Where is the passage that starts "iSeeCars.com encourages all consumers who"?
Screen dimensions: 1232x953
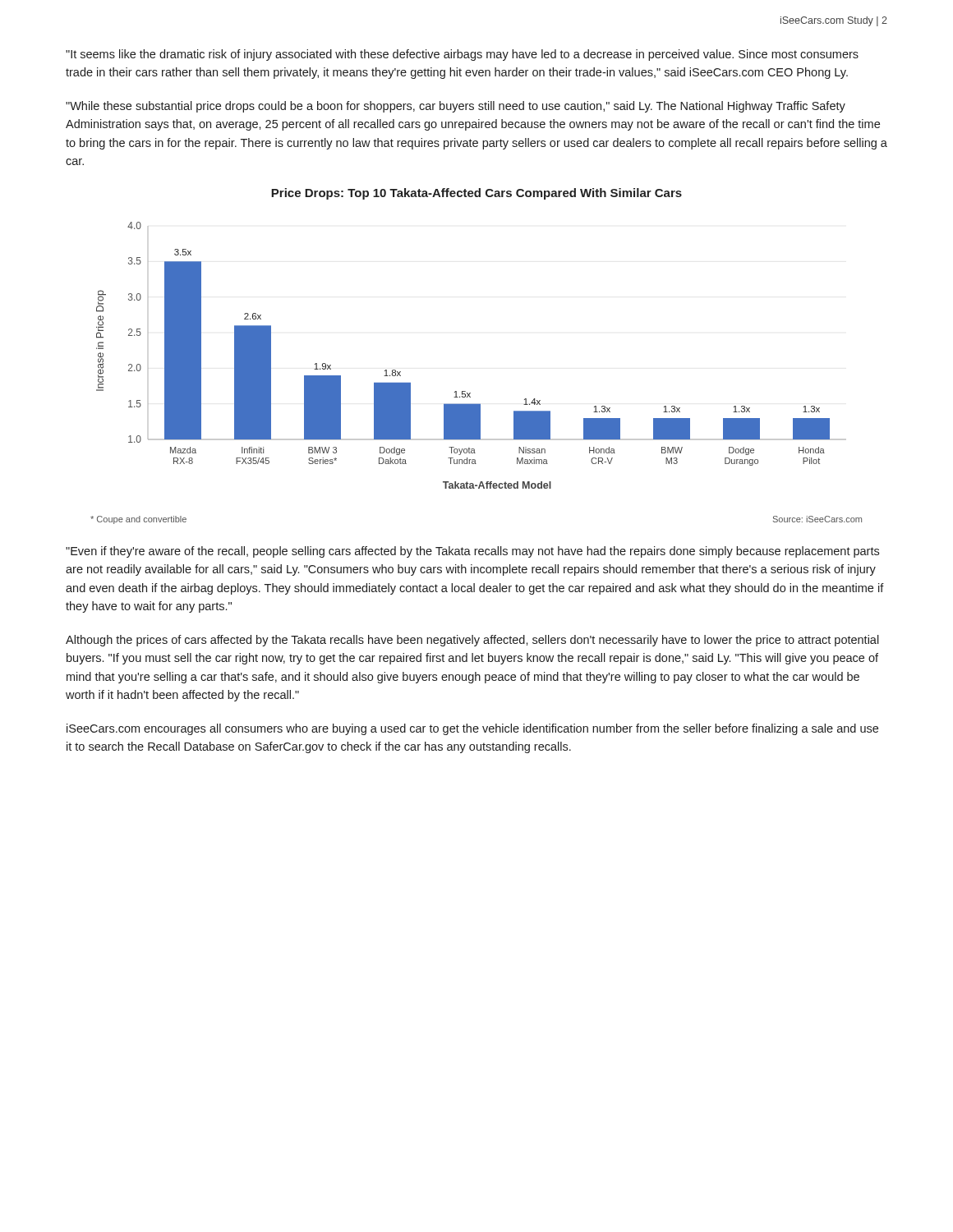(x=472, y=737)
